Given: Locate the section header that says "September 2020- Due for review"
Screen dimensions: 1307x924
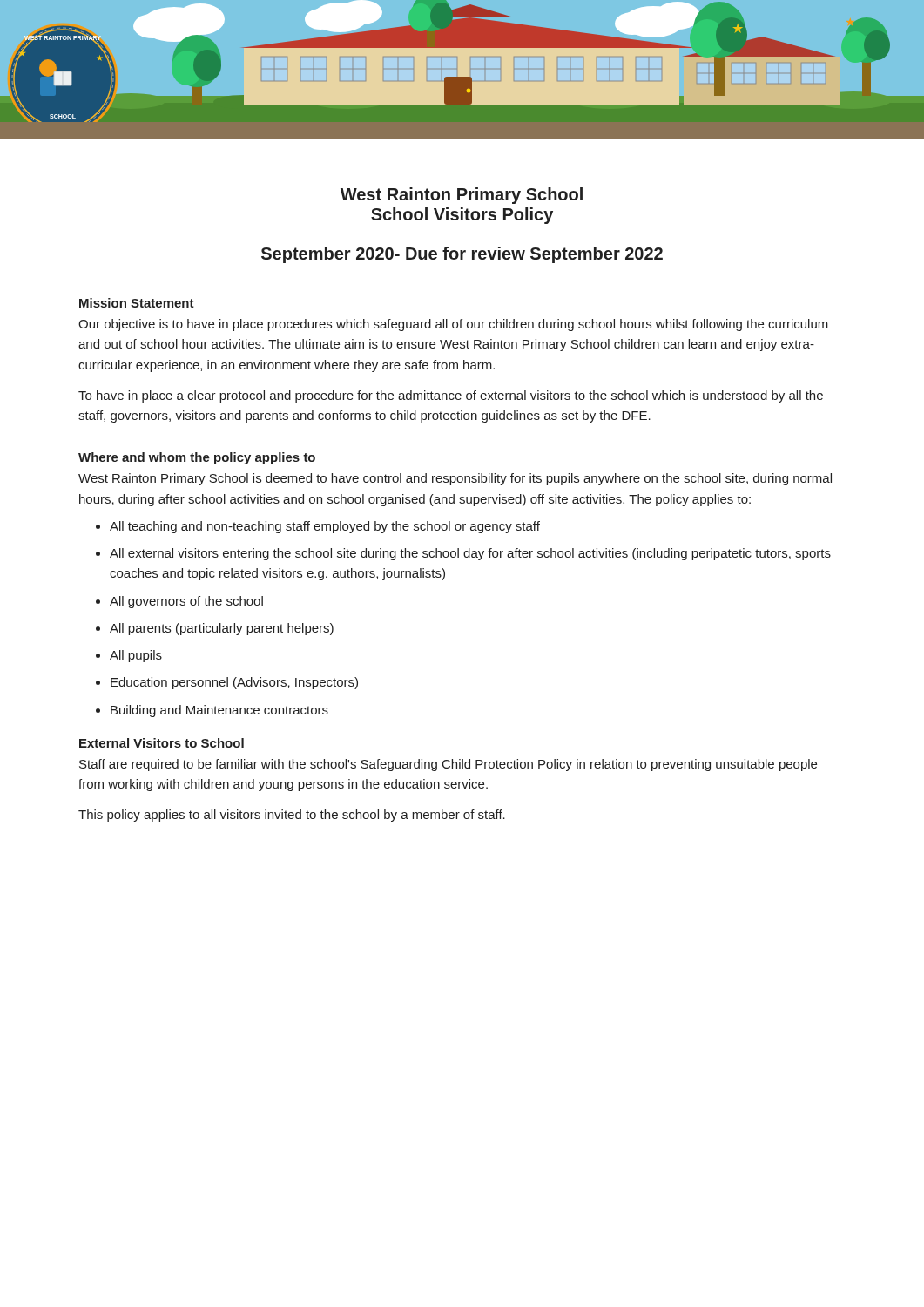Looking at the screenshot, I should (462, 254).
